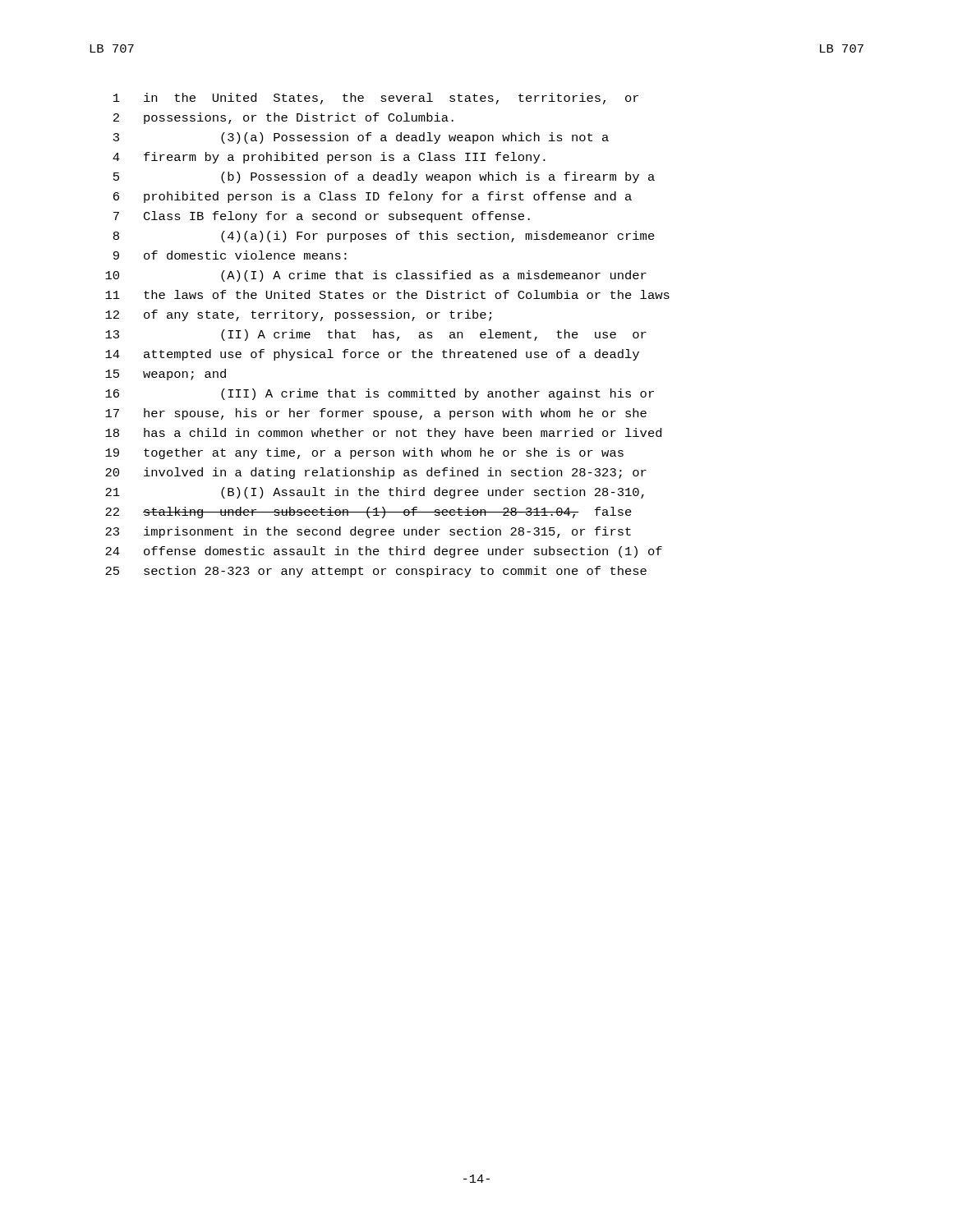Viewport: 953px width, 1232px height.
Task: Click on the list item with the text "2 possessions, or the District"
Action: coord(283,118)
